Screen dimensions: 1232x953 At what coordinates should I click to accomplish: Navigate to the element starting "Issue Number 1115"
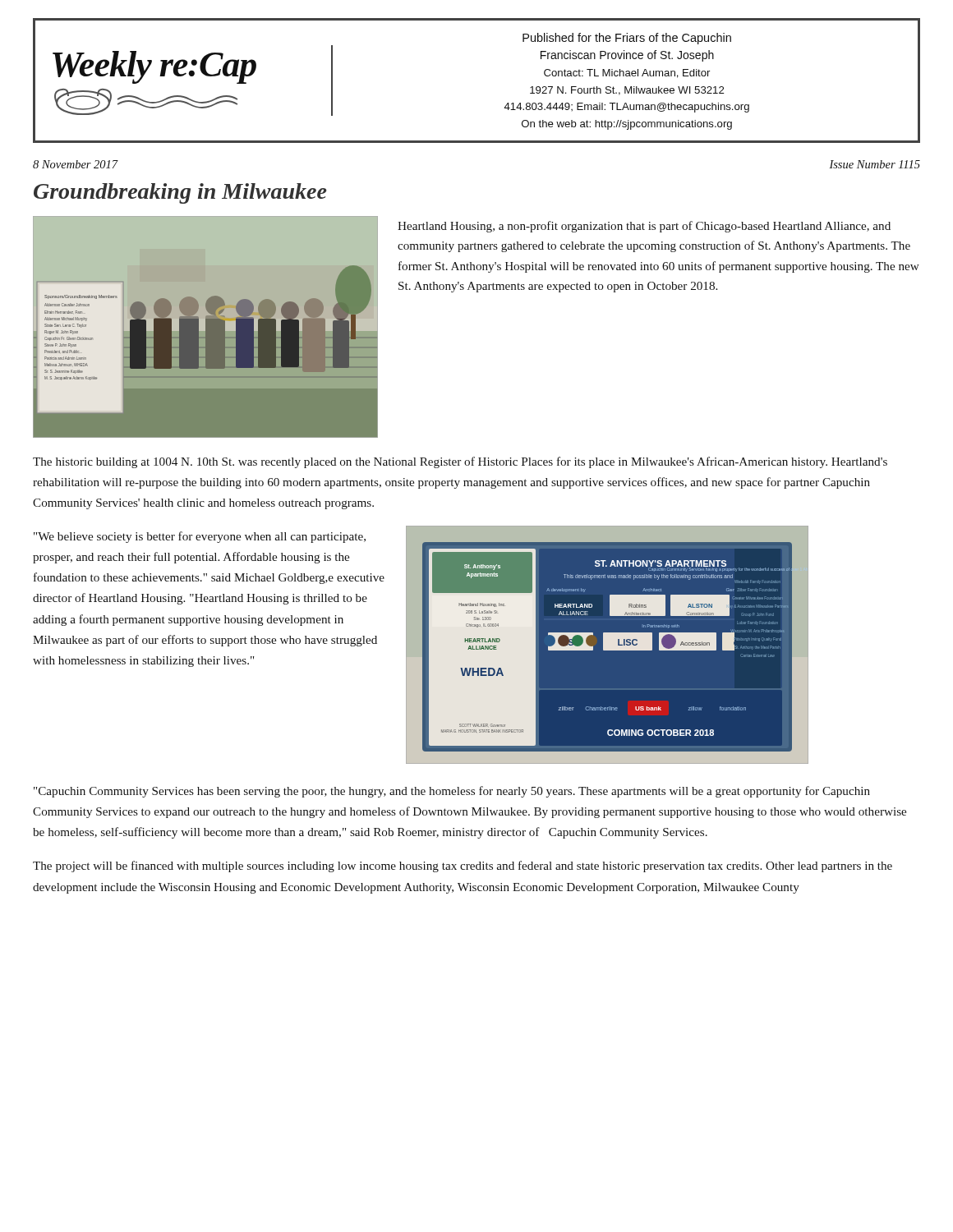coord(875,164)
